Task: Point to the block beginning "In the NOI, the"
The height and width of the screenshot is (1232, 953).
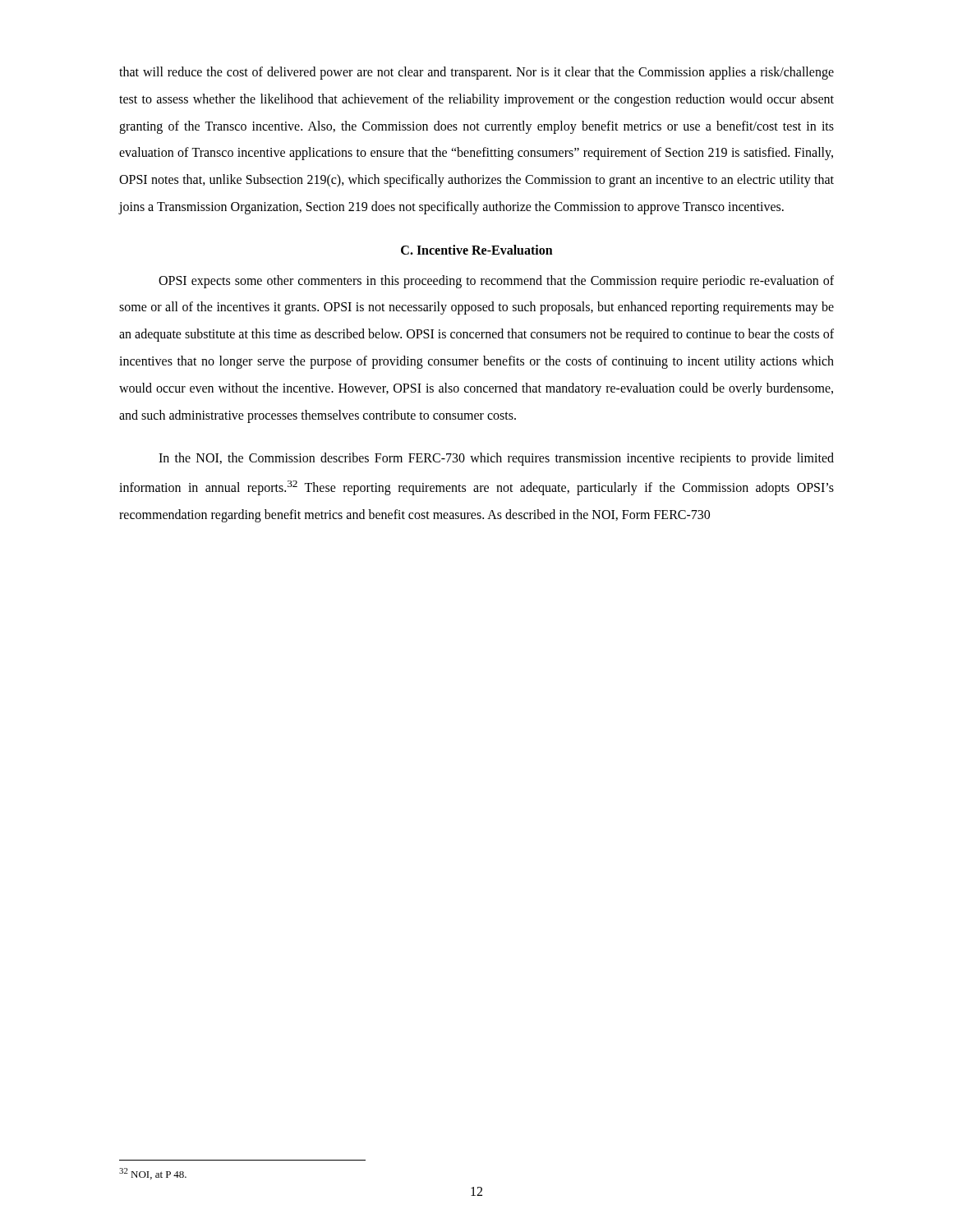Action: 476,486
